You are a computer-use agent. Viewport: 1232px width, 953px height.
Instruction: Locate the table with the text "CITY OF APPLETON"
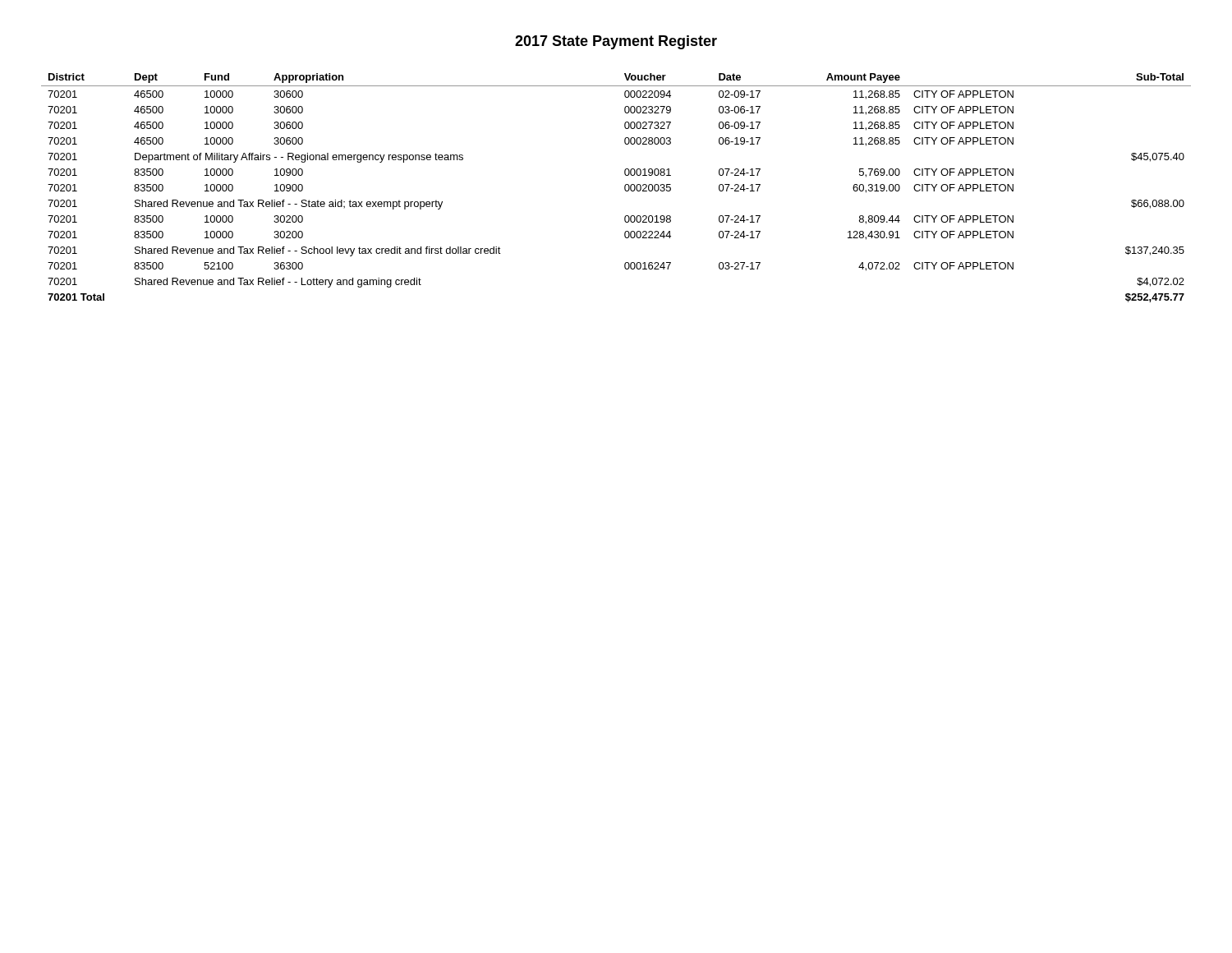(616, 187)
